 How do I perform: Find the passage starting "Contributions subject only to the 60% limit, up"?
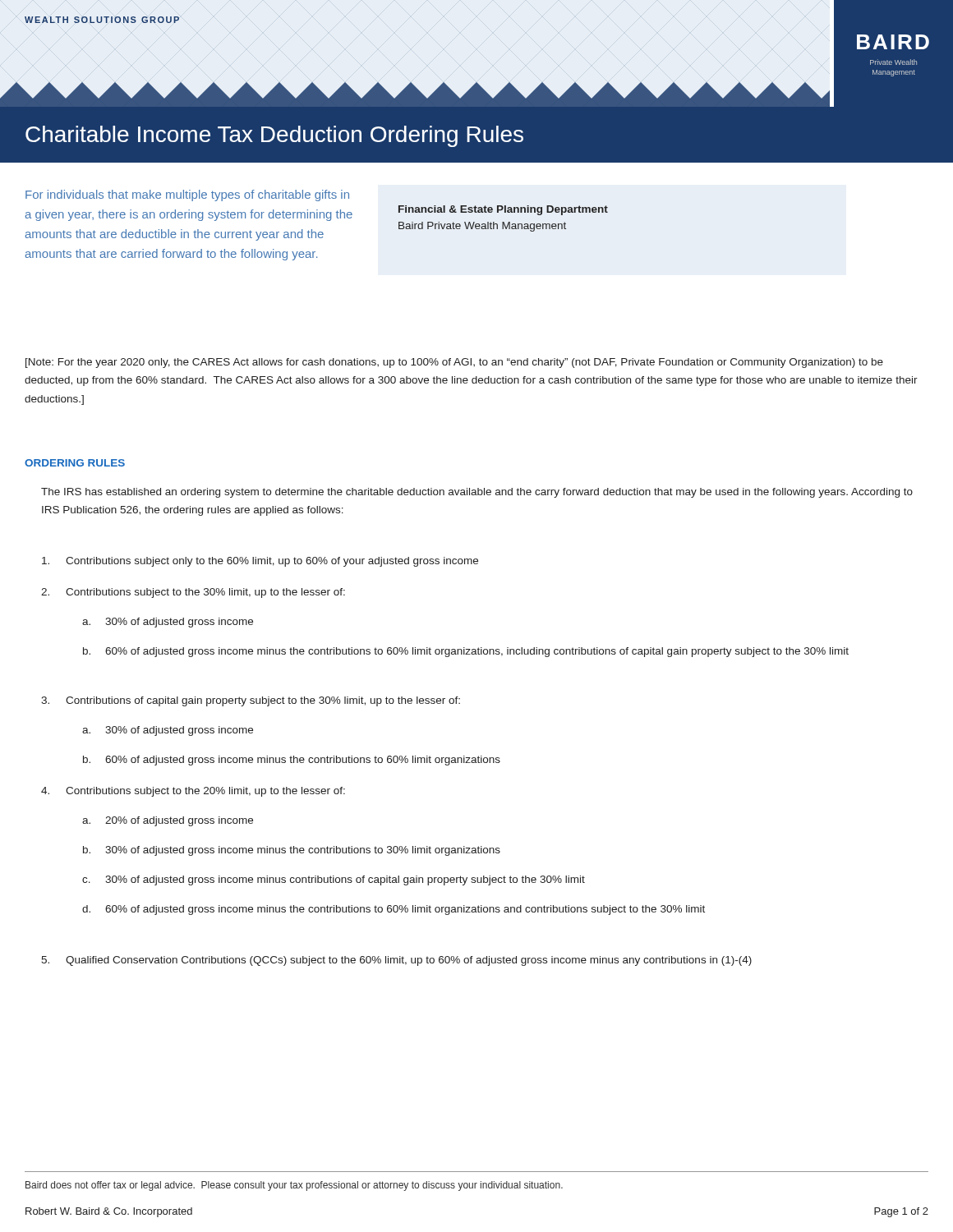click(260, 561)
